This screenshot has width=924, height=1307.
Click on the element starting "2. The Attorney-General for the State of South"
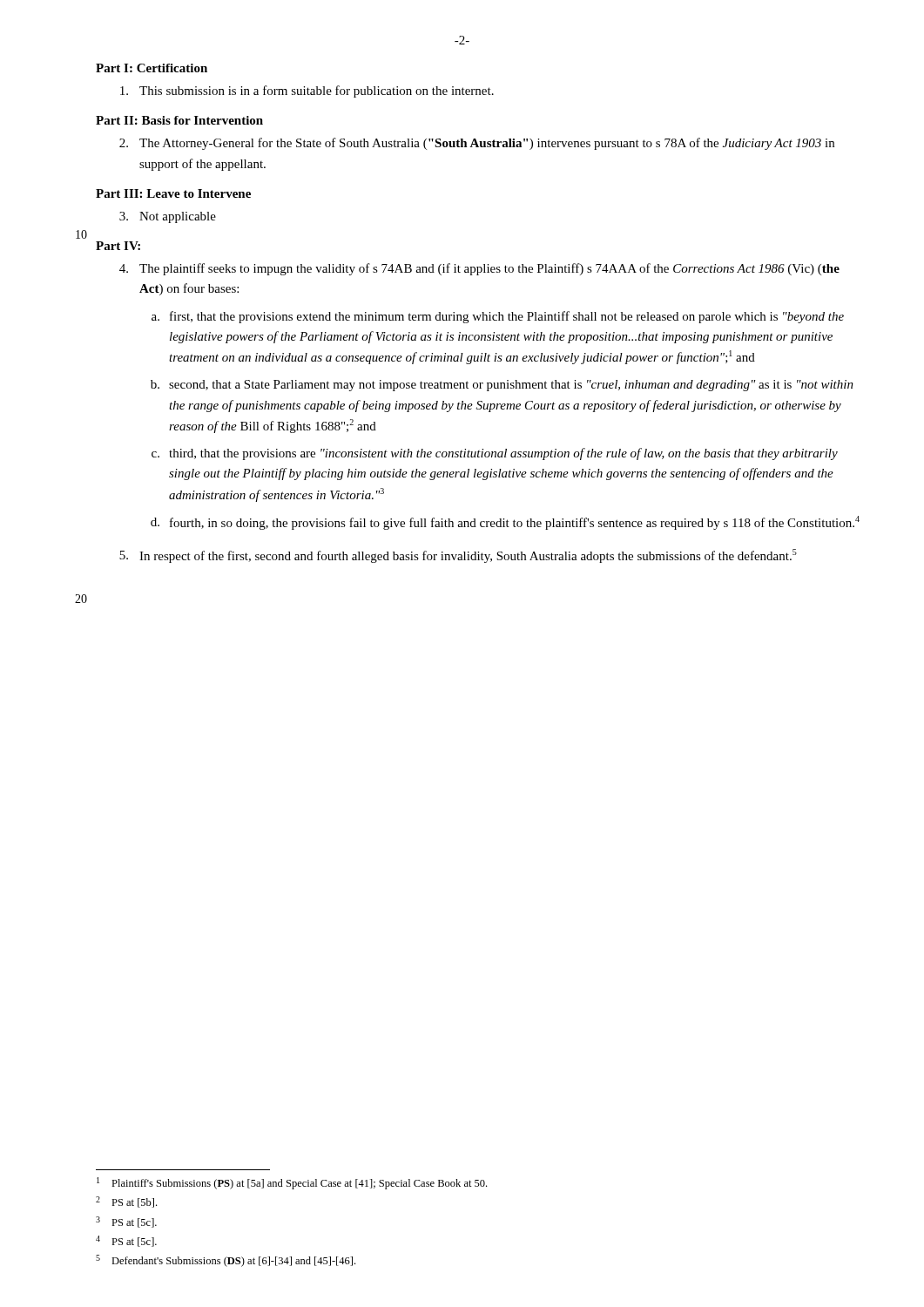point(479,154)
